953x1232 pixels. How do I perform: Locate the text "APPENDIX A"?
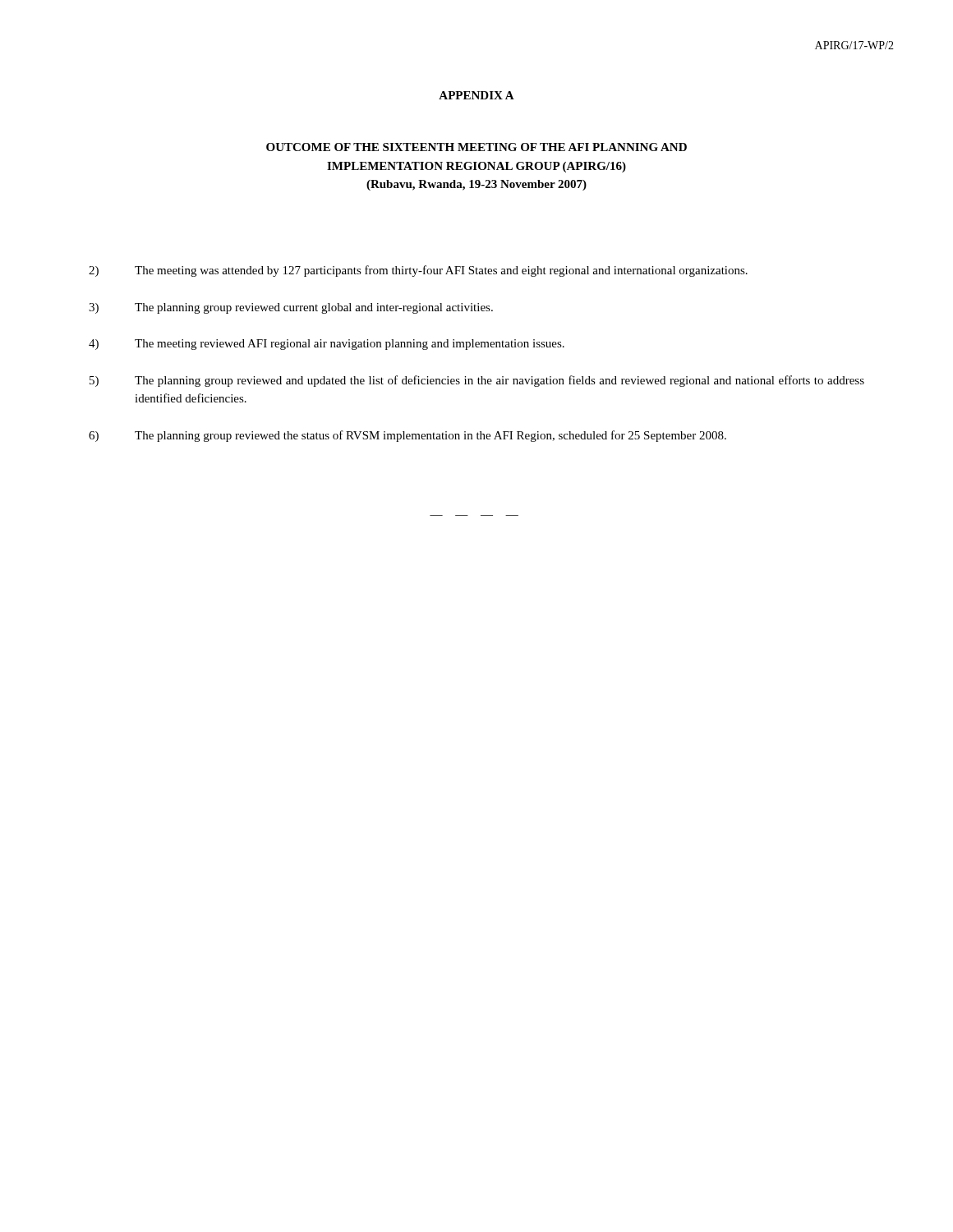pos(476,95)
